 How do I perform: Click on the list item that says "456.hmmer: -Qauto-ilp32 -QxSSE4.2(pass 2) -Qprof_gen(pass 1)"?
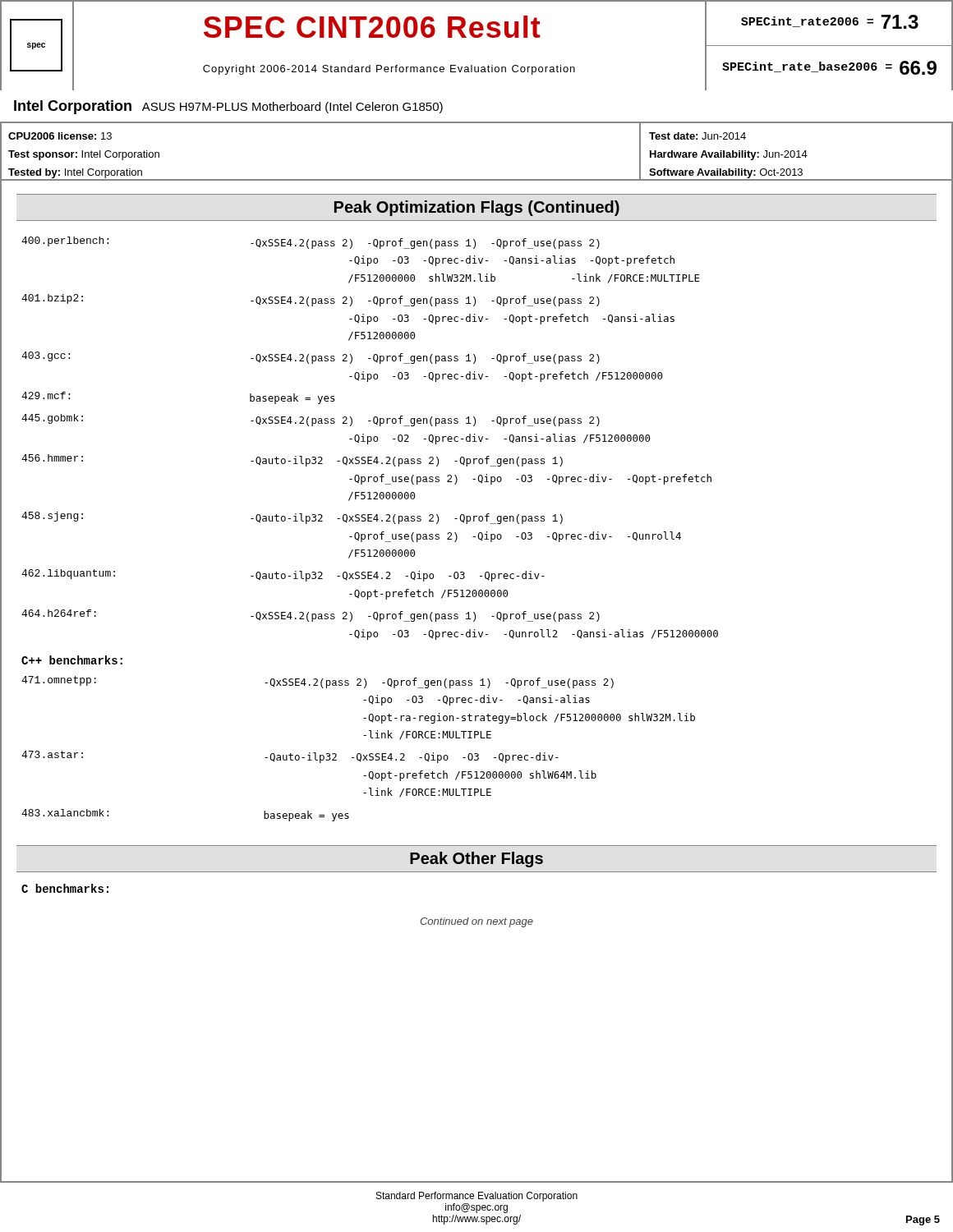click(476, 479)
